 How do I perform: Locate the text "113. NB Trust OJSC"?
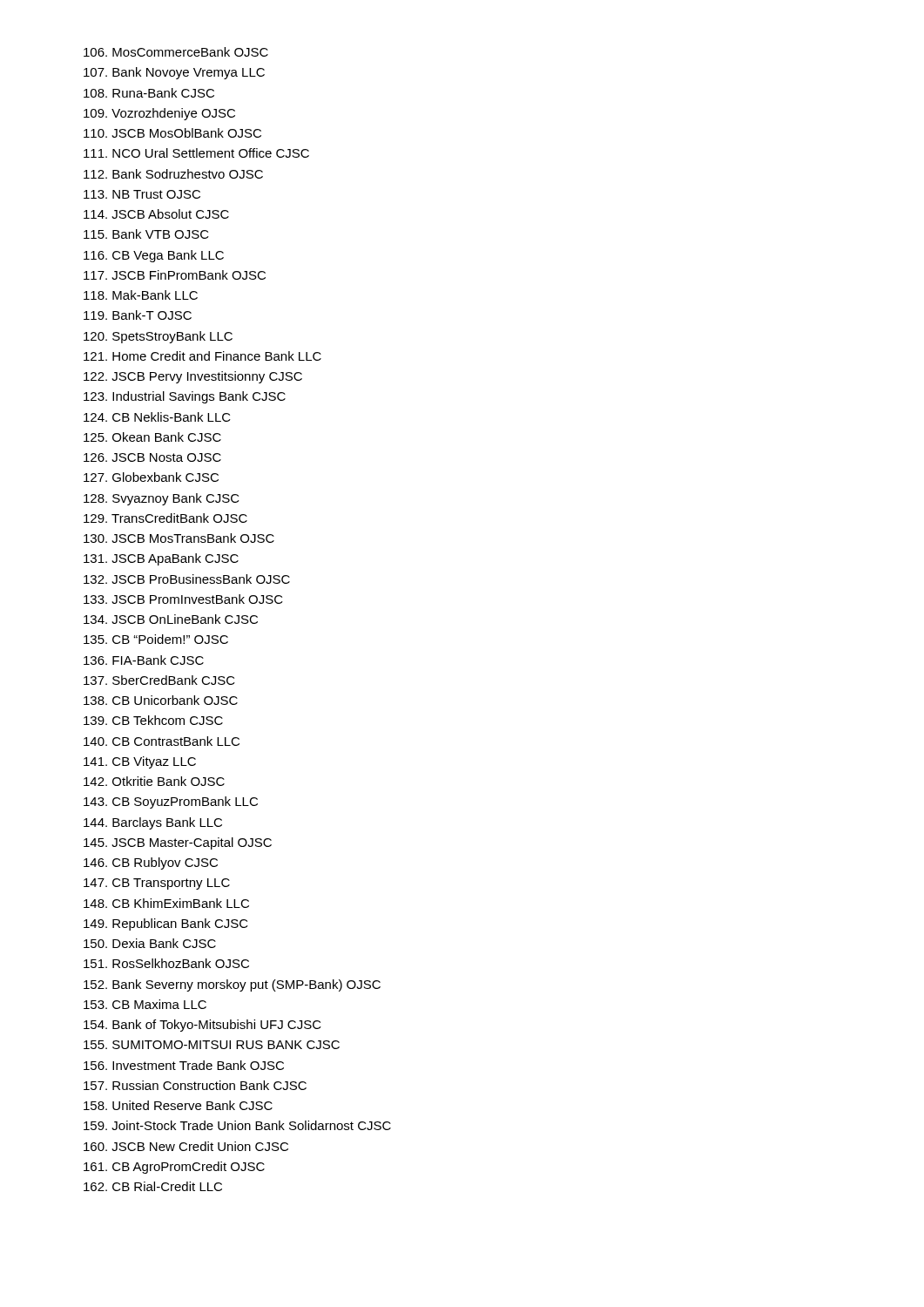pos(142,194)
